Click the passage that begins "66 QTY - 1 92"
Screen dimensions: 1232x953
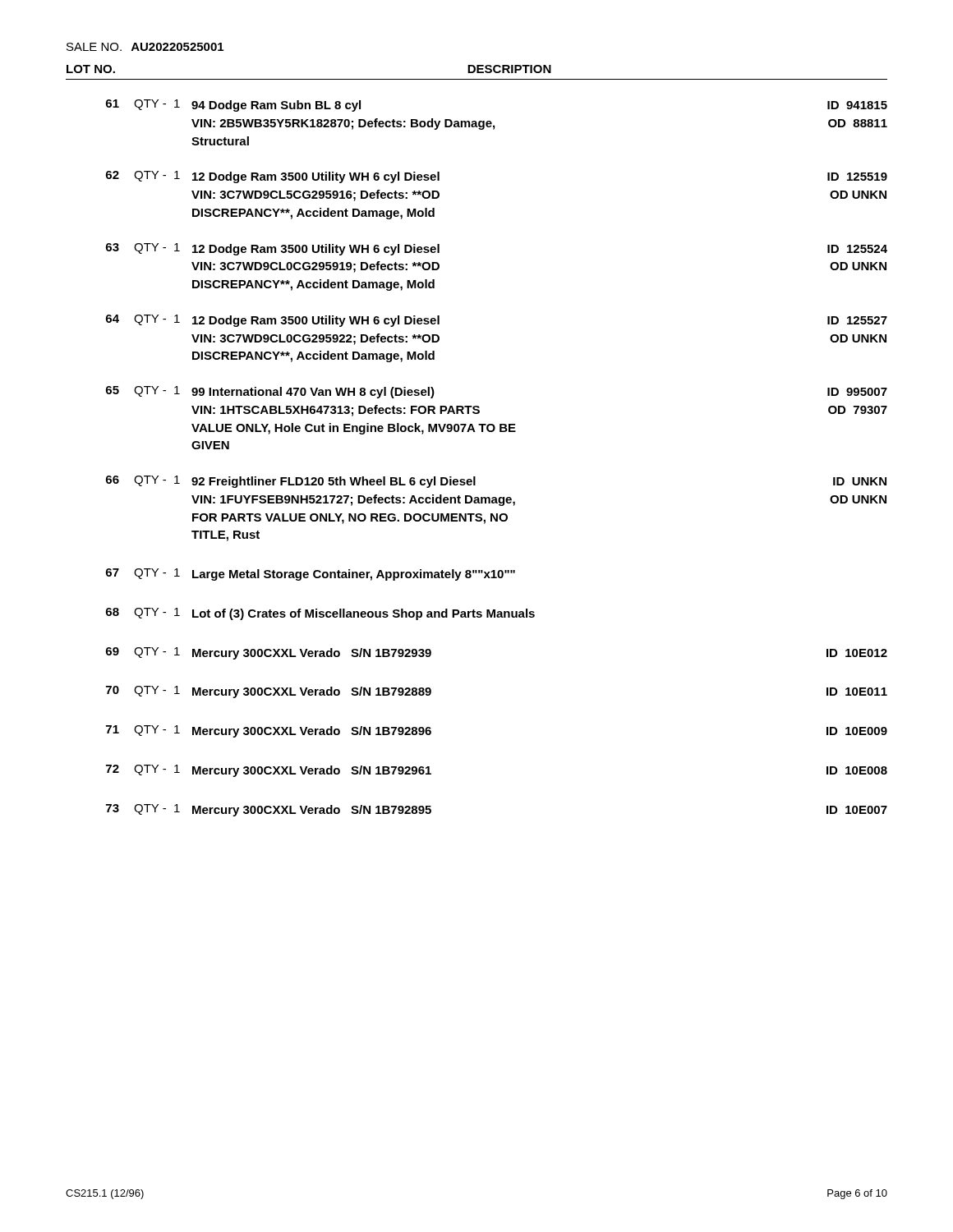tap(476, 508)
